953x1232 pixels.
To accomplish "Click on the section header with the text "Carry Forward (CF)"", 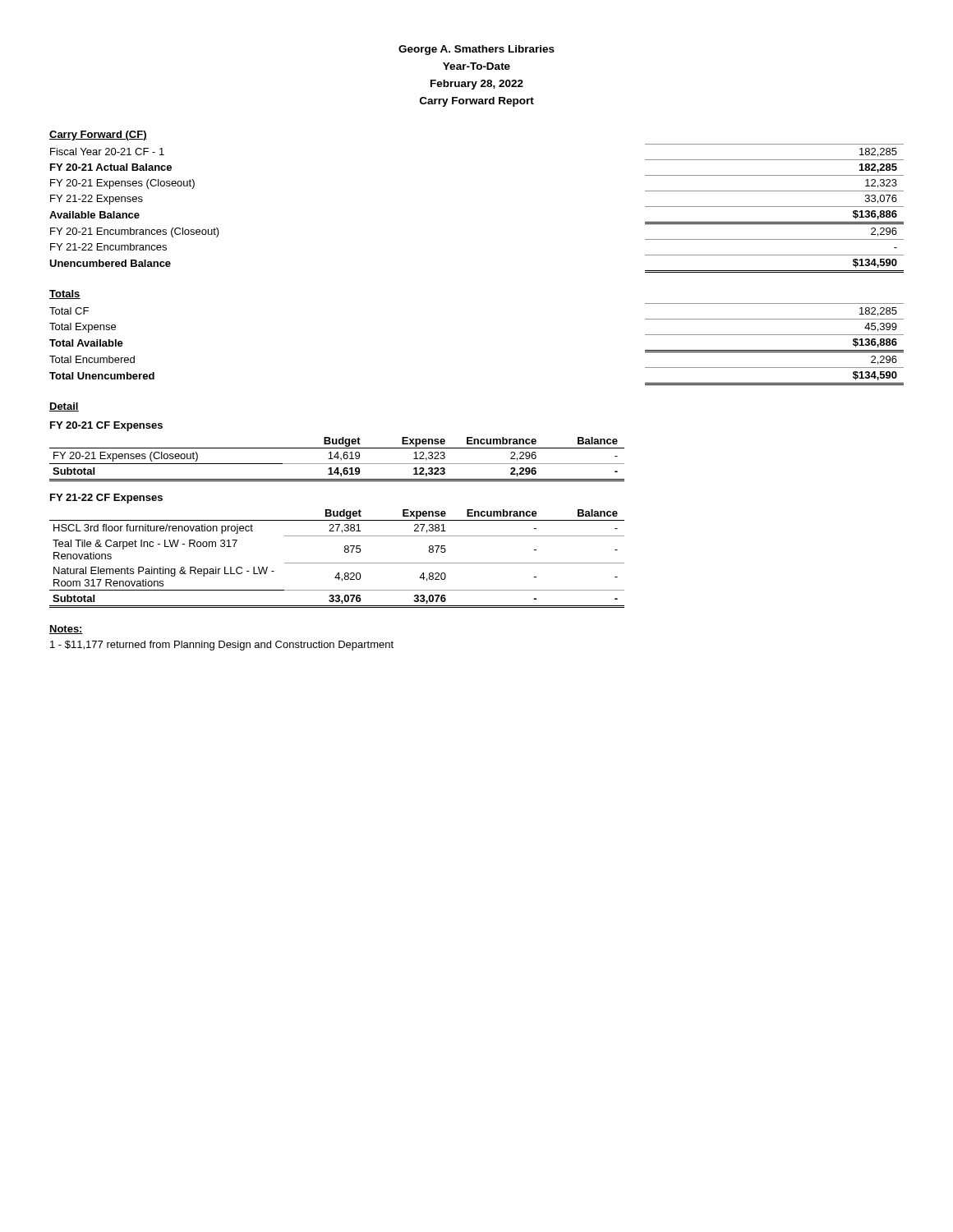I will point(98,134).
